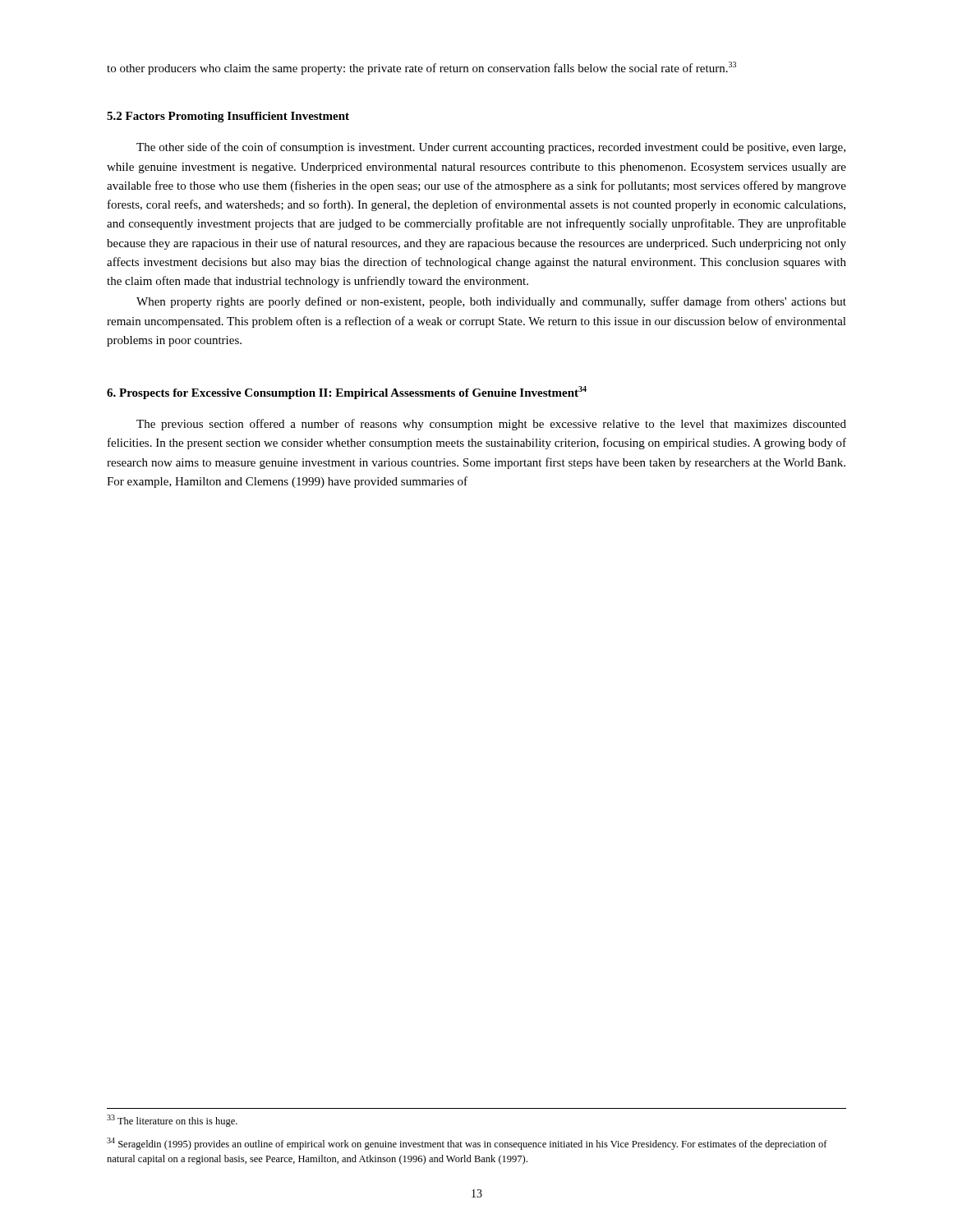The width and height of the screenshot is (953, 1232).
Task: Click the passage that begins "34 Serageldin (1995) provides an"
Action: pyautogui.click(x=467, y=1151)
